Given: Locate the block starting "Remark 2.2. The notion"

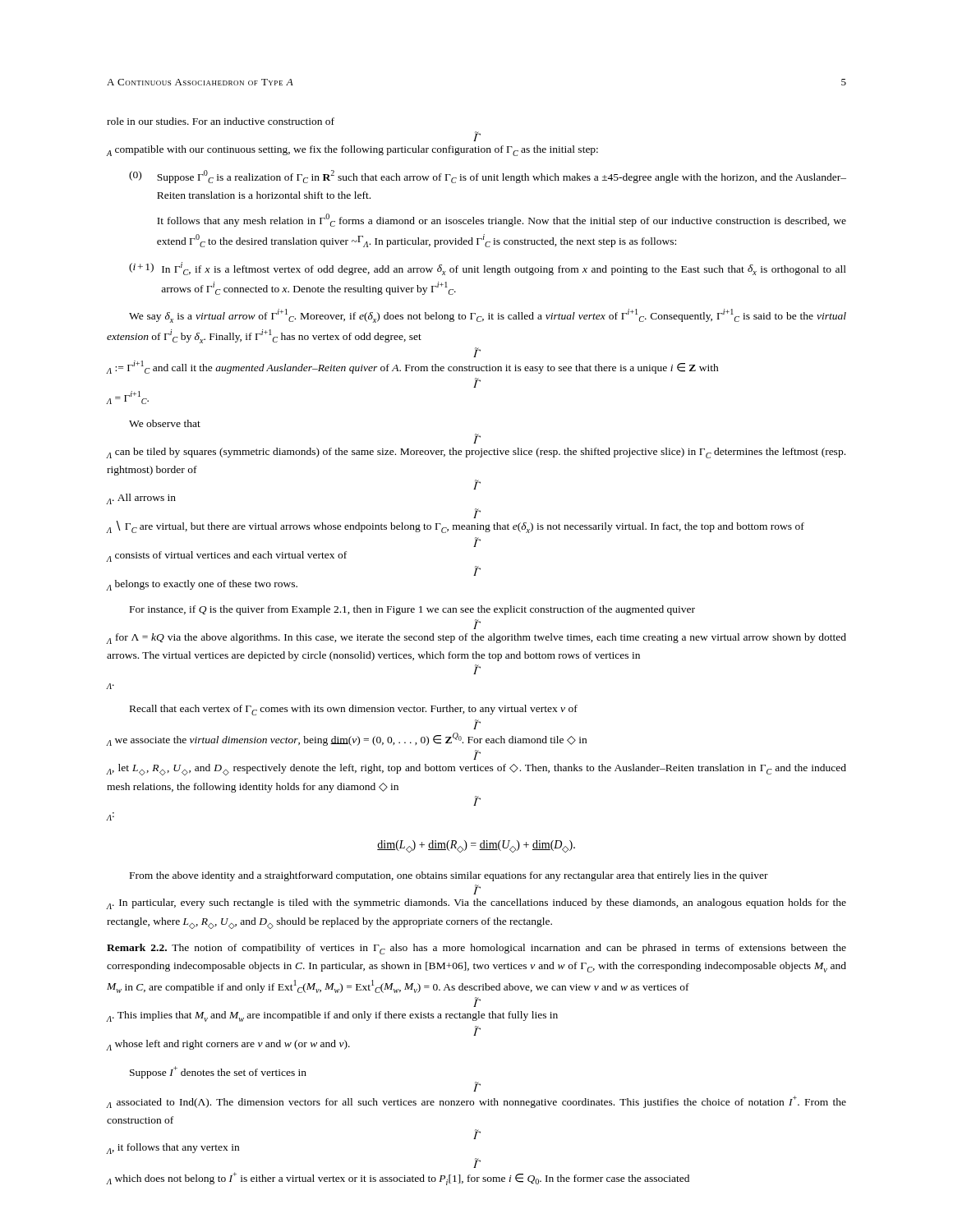Looking at the screenshot, I should [476, 997].
